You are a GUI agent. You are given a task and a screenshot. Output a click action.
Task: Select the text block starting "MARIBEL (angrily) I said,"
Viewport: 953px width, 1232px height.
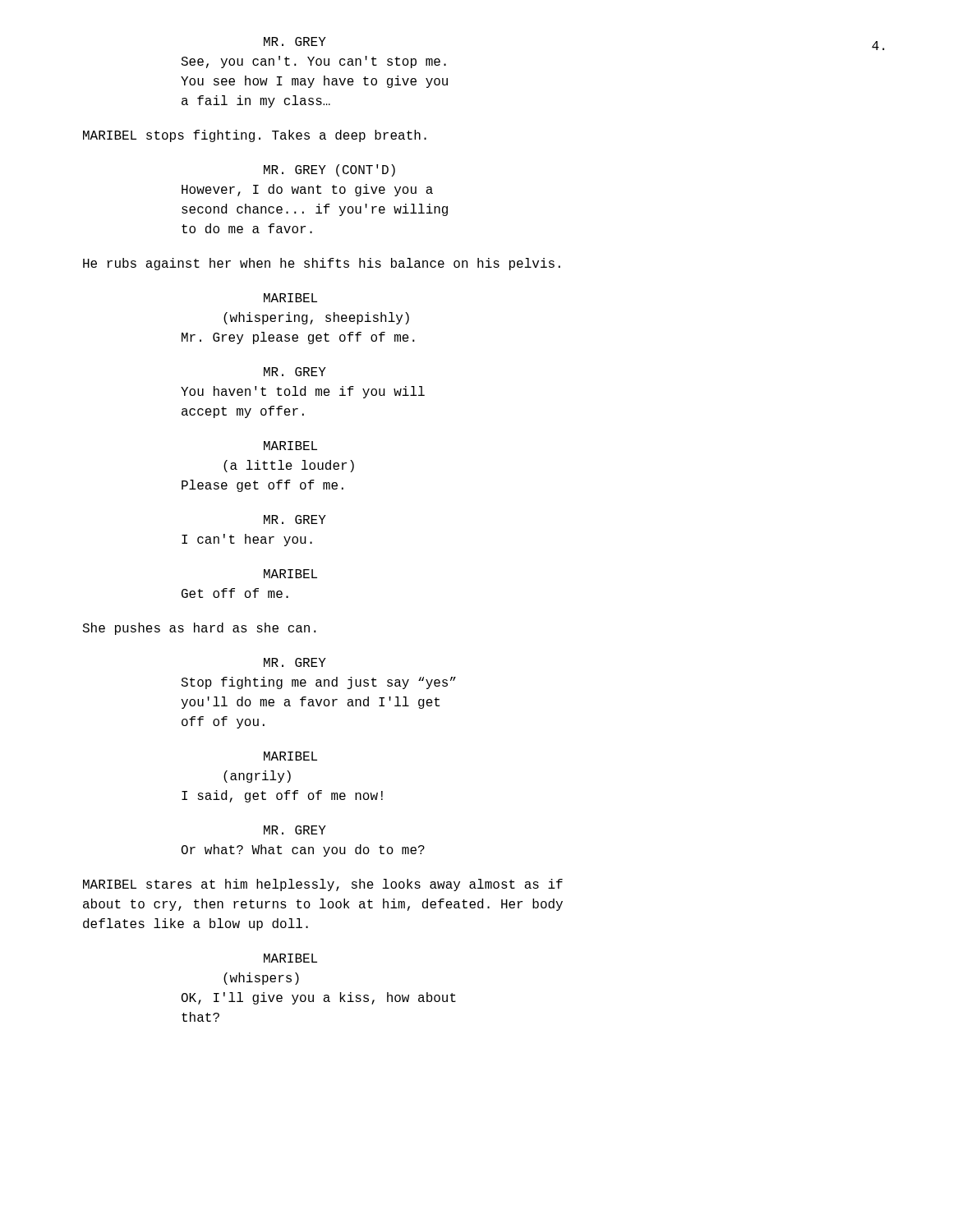(290, 756)
